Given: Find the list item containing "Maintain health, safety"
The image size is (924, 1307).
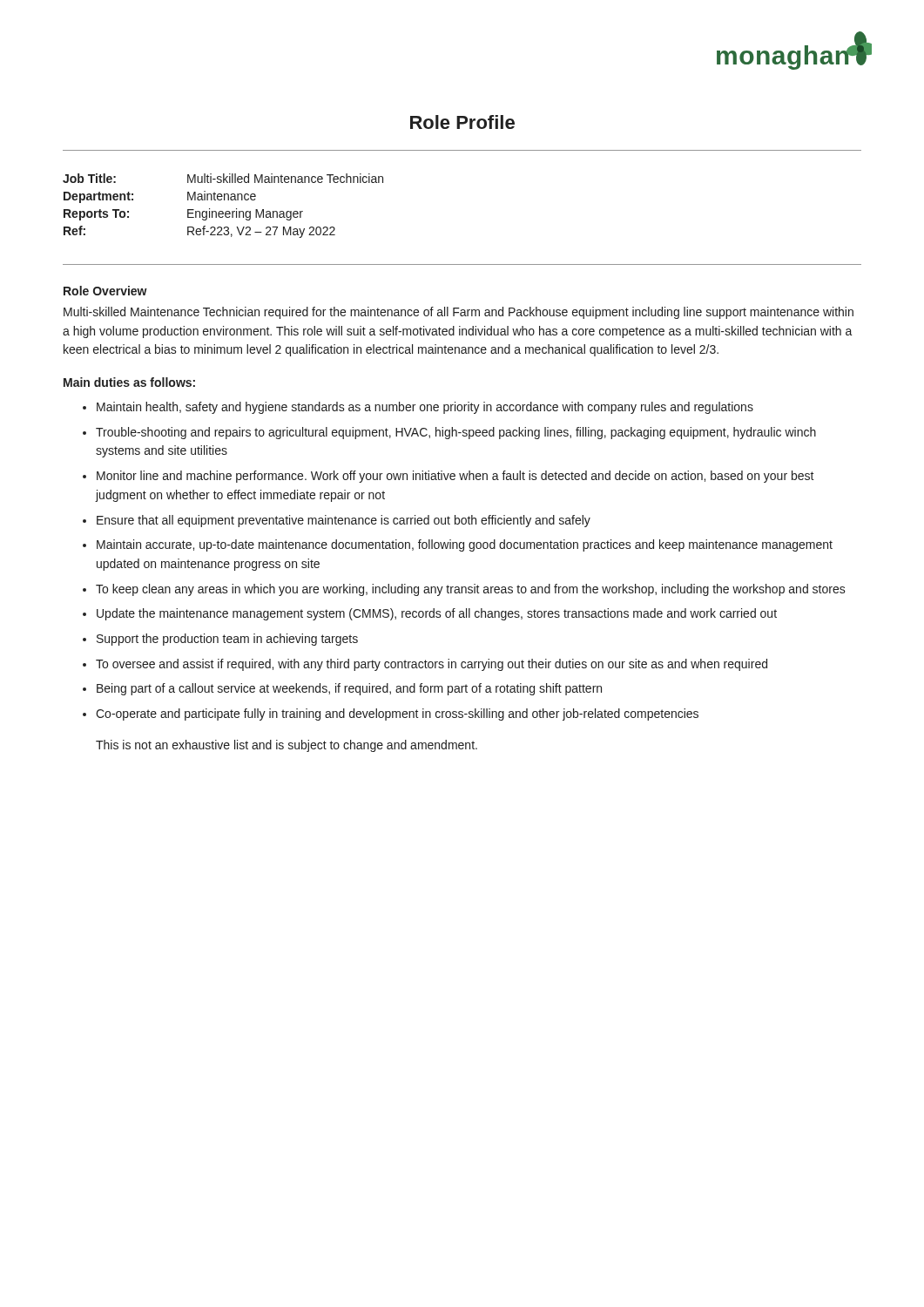Looking at the screenshot, I should click(x=462, y=561).
